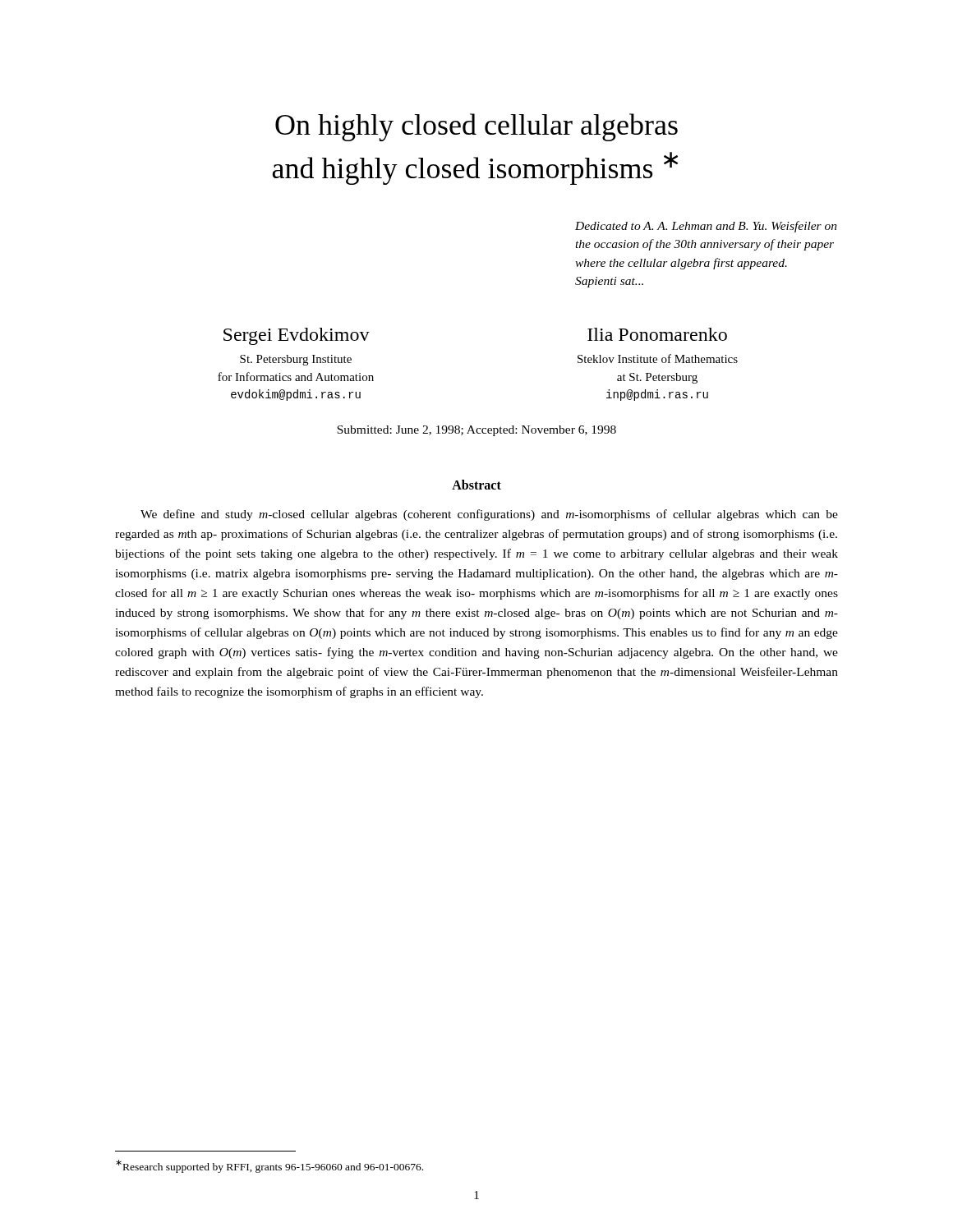Find the text block that says "Submitted: June 2, 1998; Accepted:"
The height and width of the screenshot is (1232, 953).
pyautogui.click(x=476, y=429)
